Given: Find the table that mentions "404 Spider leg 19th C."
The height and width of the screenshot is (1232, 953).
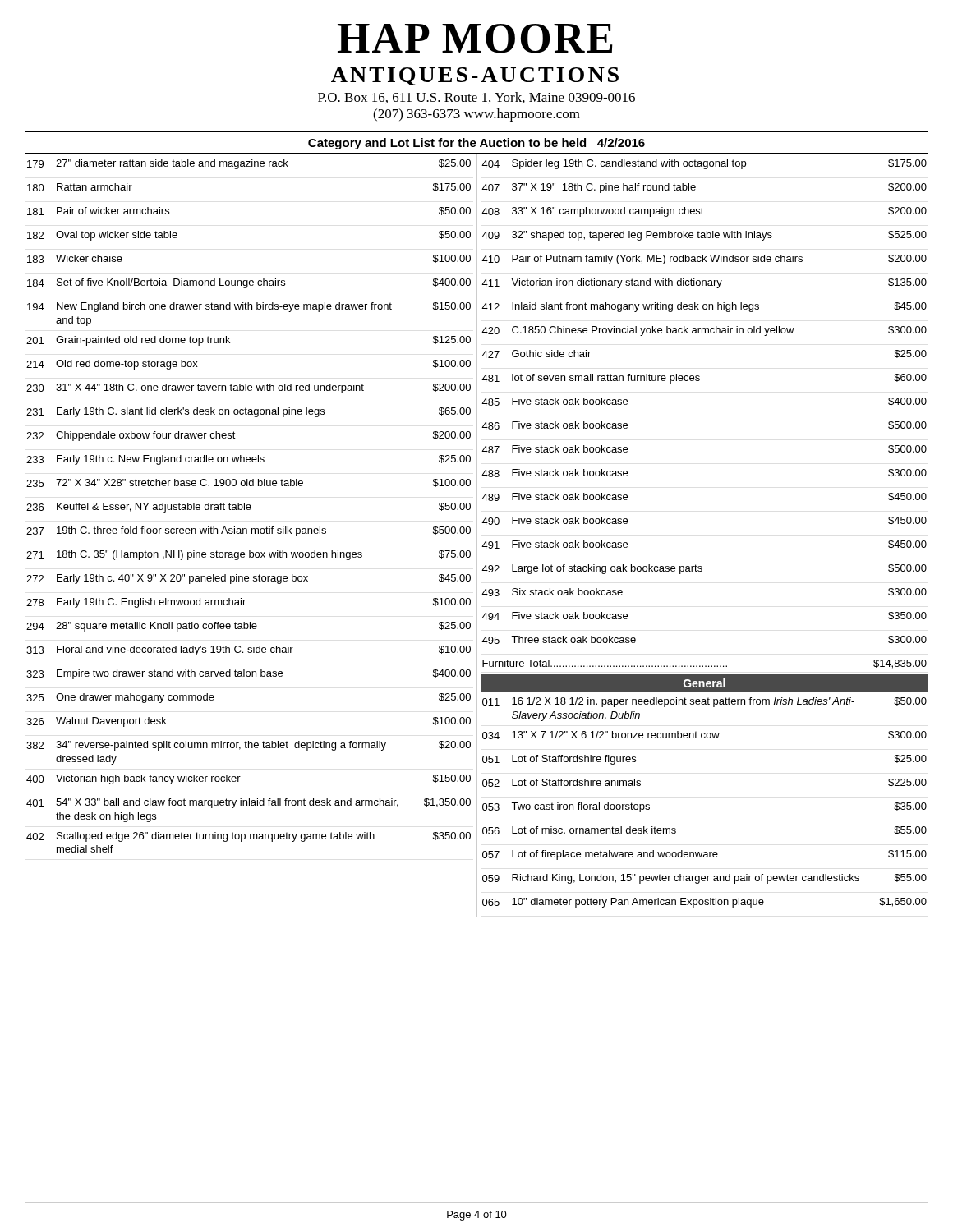Looking at the screenshot, I should point(703,536).
